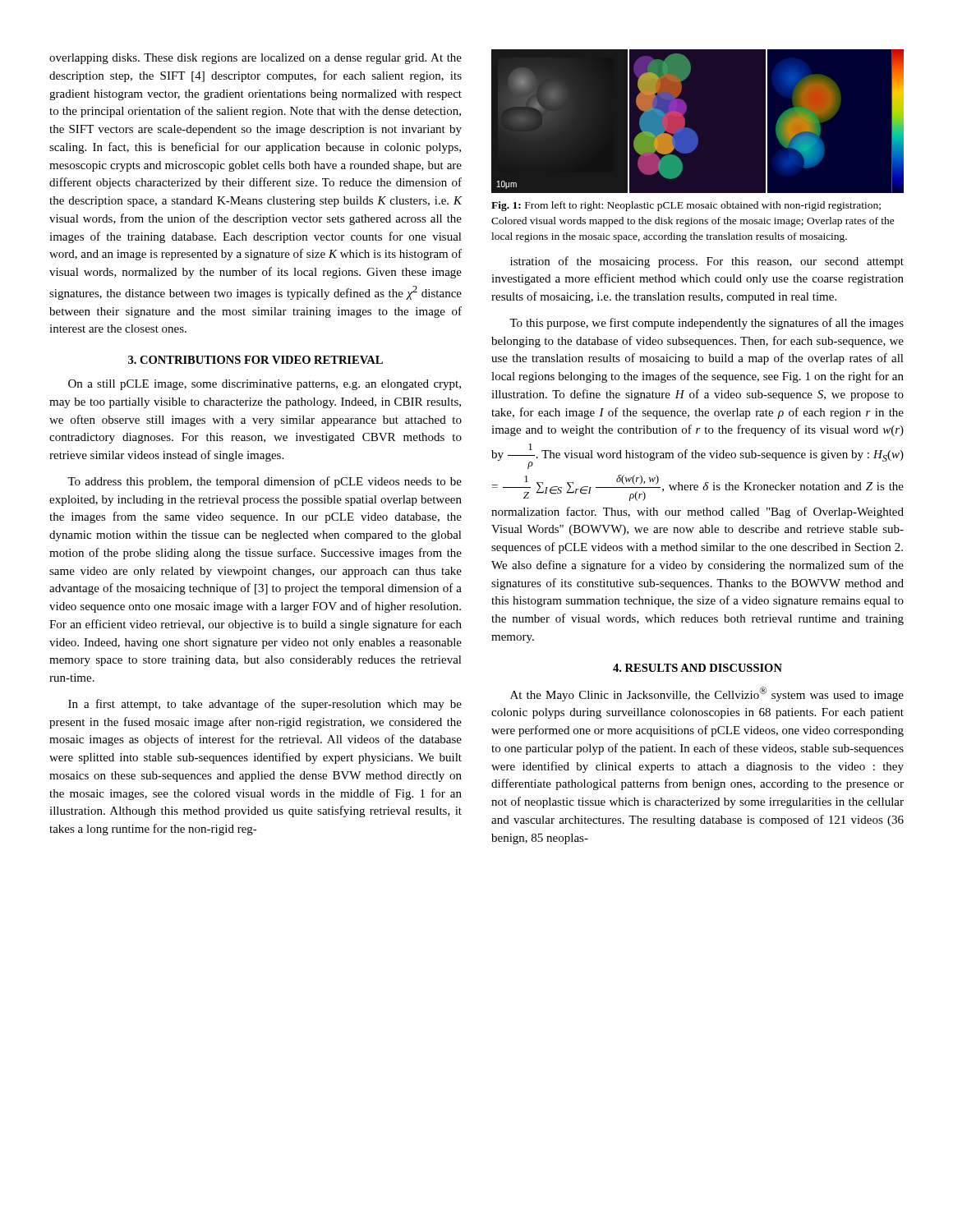Screen dimensions: 1232x953
Task: Locate the photo
Action: [x=698, y=121]
